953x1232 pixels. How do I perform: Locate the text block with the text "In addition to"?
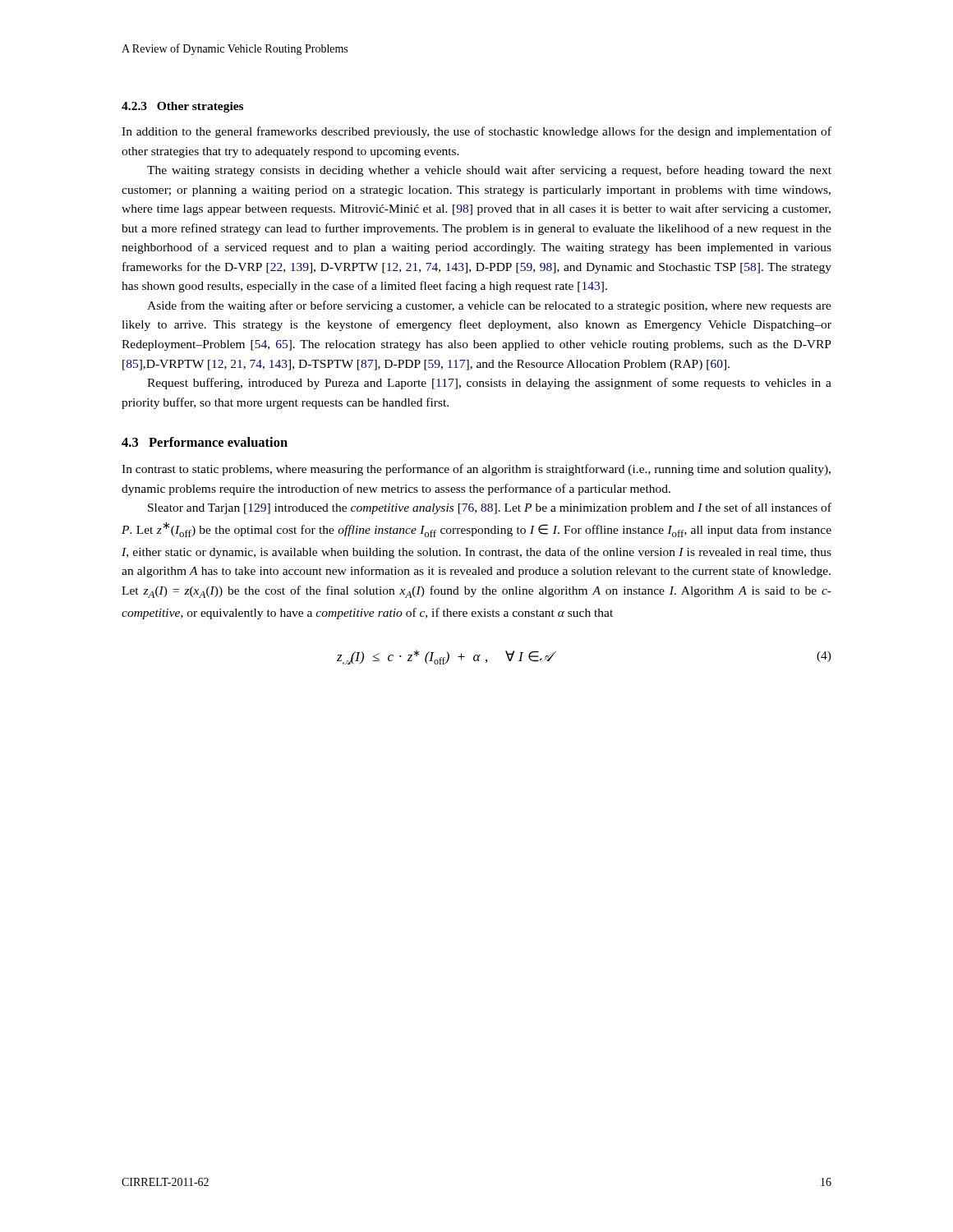click(x=476, y=267)
